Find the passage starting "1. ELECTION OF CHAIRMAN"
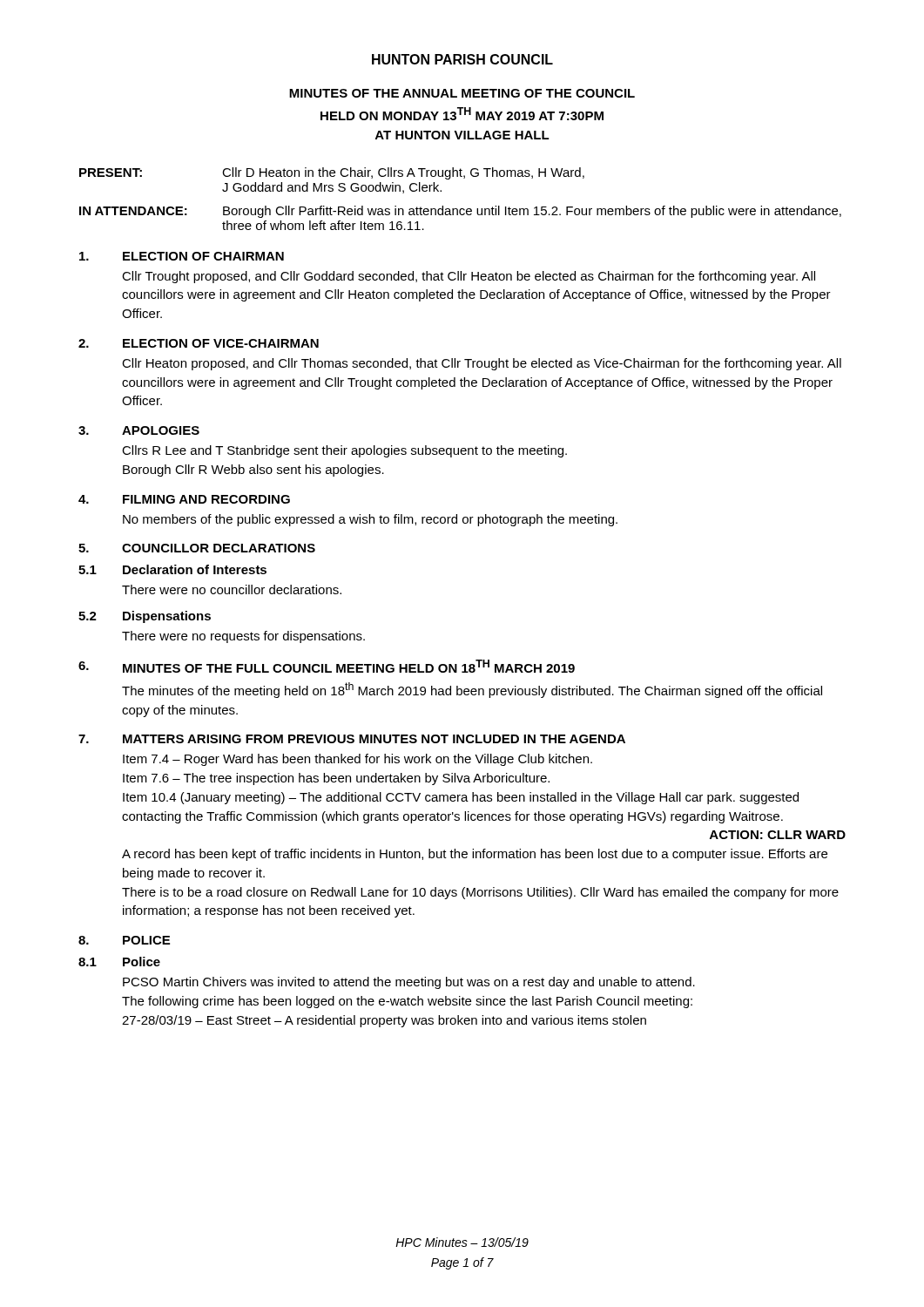Viewport: 924px width, 1307px height. [181, 255]
